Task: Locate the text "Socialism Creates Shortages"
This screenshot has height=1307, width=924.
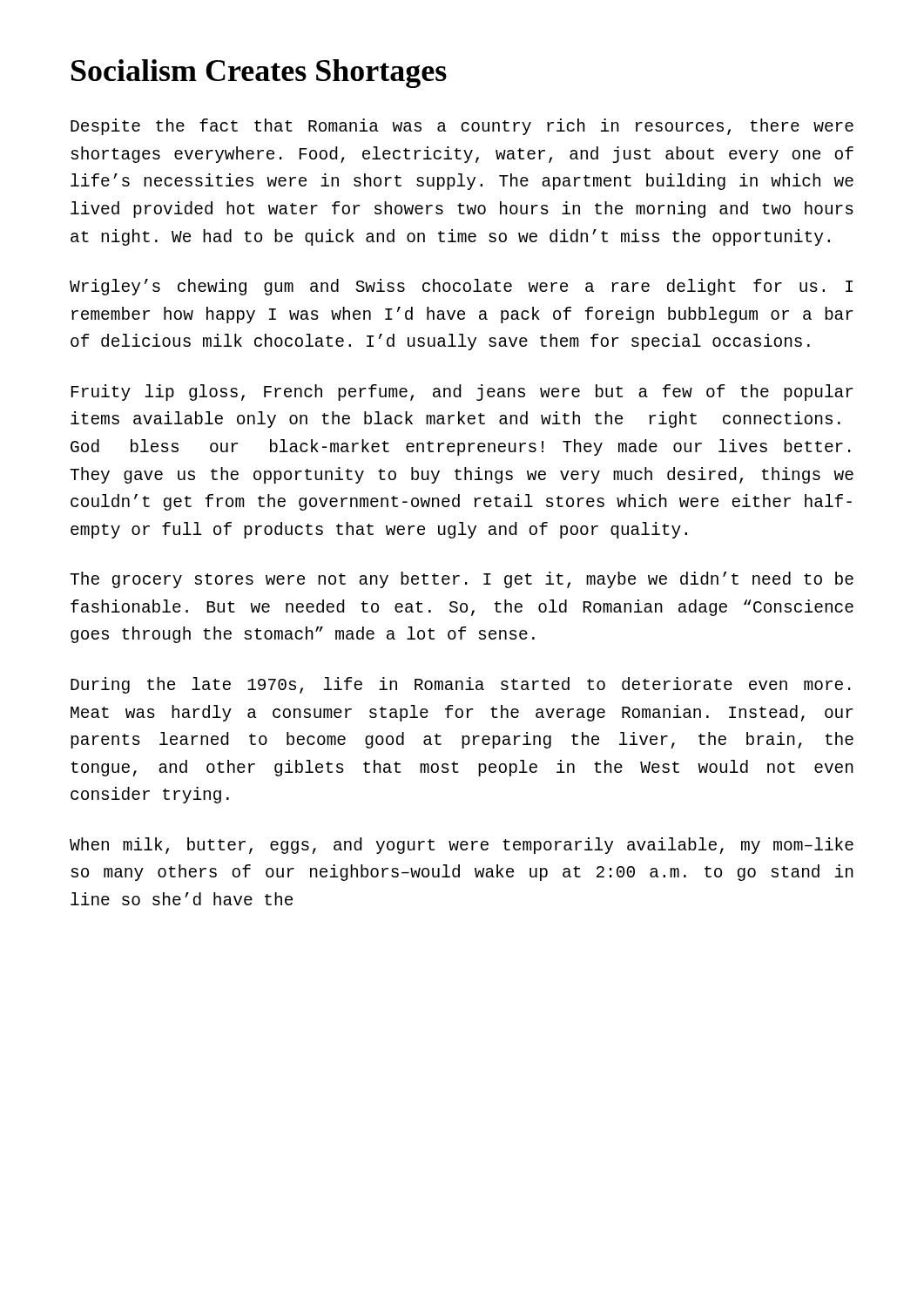Action: pyautogui.click(x=258, y=71)
